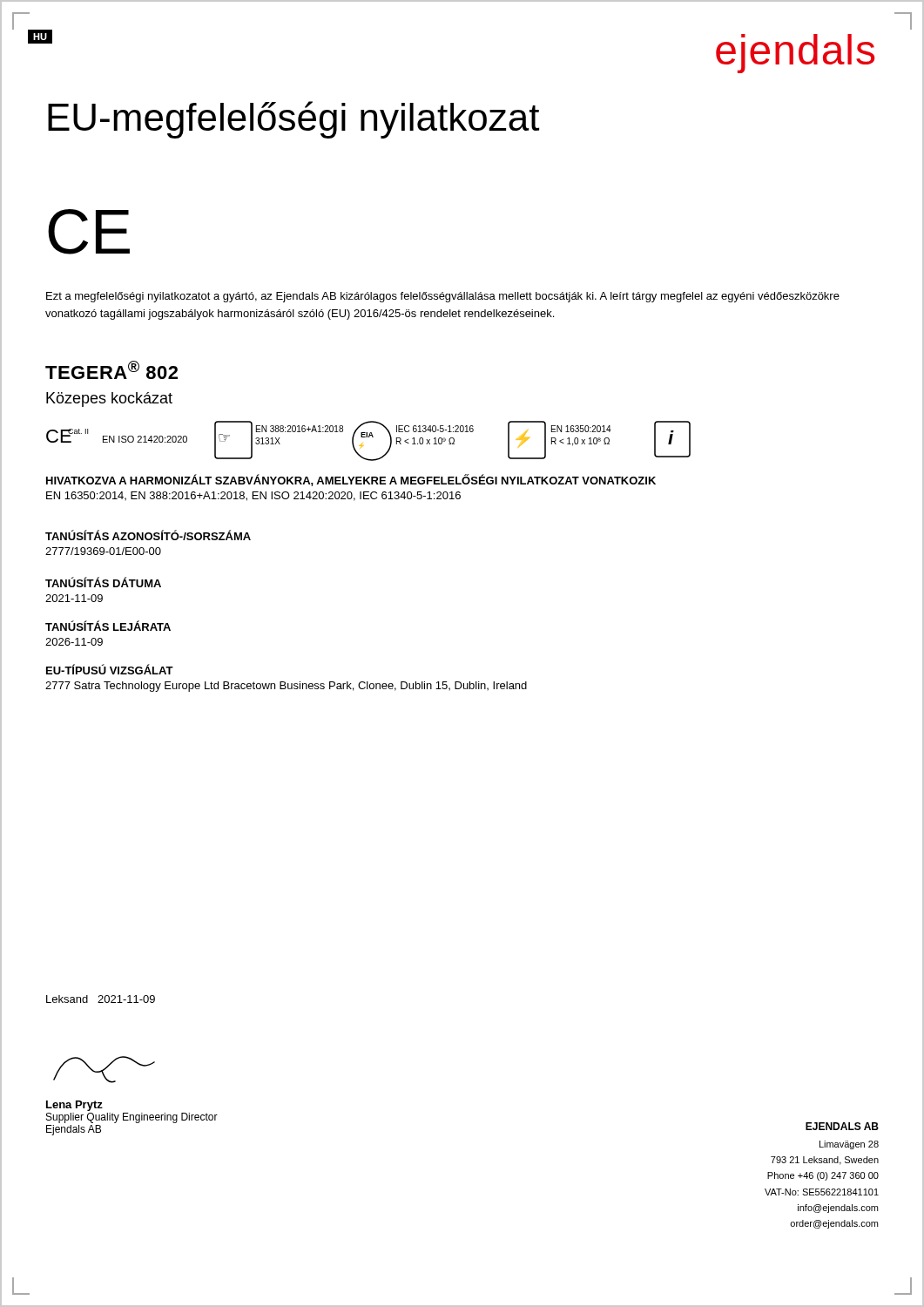Find the text block that says "HIVATKOZVA A HARMONIZÁLT SZABVÁNYOKRA, AMELYEKRE A MEGFELELŐSÉGI NYILATKOZAT"

pos(462,488)
